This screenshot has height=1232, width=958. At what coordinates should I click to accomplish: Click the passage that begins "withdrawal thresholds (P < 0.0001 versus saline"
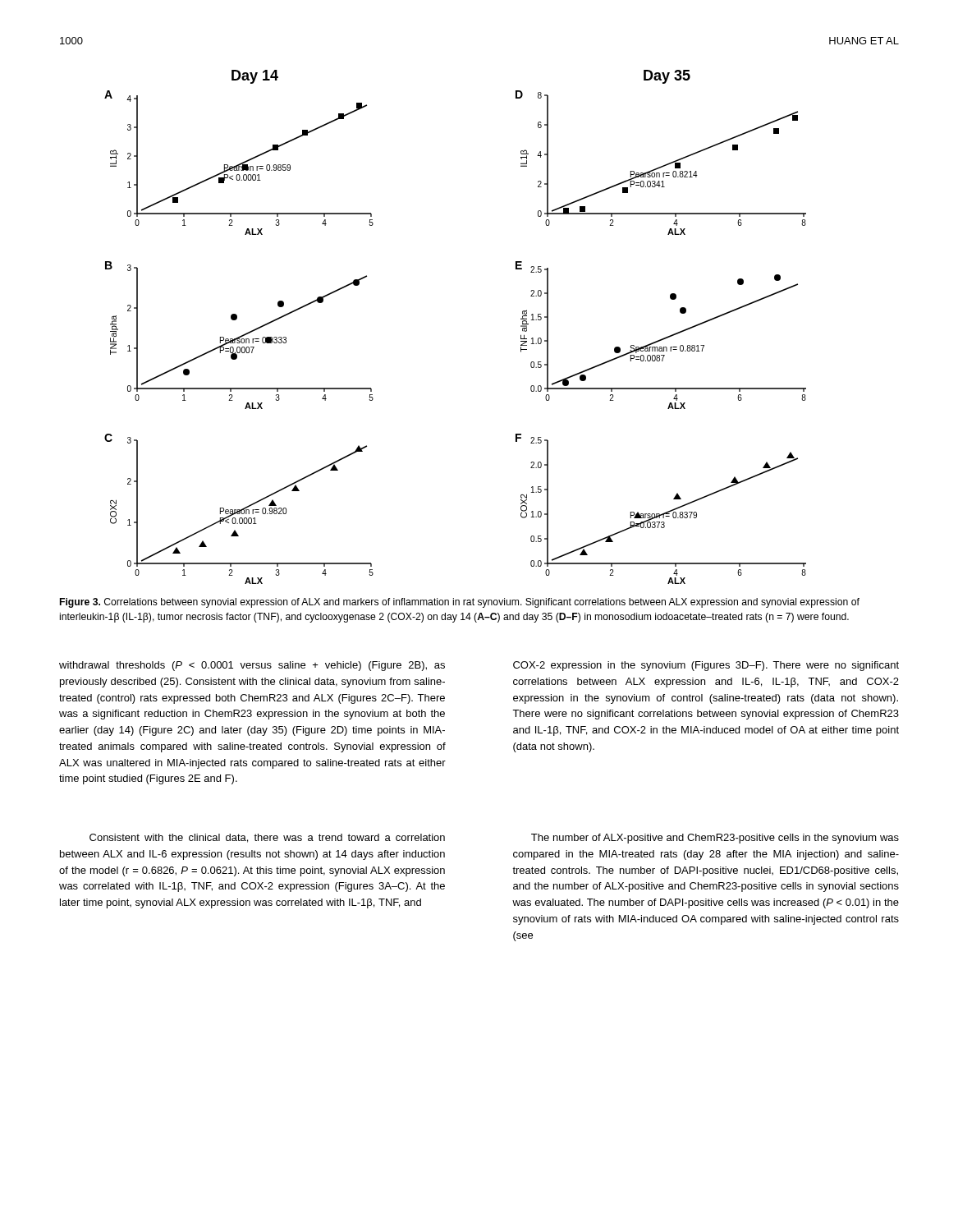[x=252, y=722]
